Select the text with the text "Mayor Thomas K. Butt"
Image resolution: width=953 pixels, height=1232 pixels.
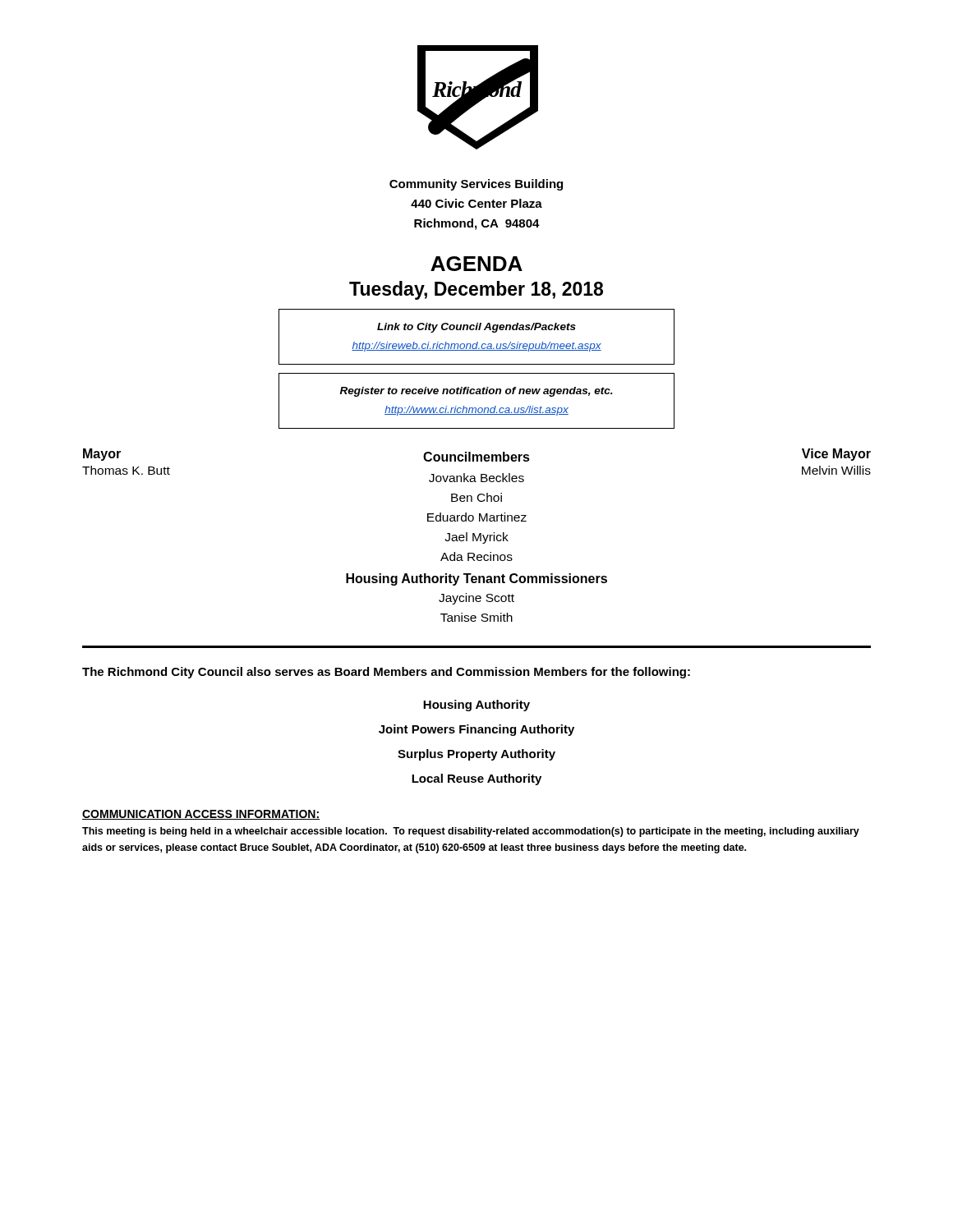(x=156, y=462)
